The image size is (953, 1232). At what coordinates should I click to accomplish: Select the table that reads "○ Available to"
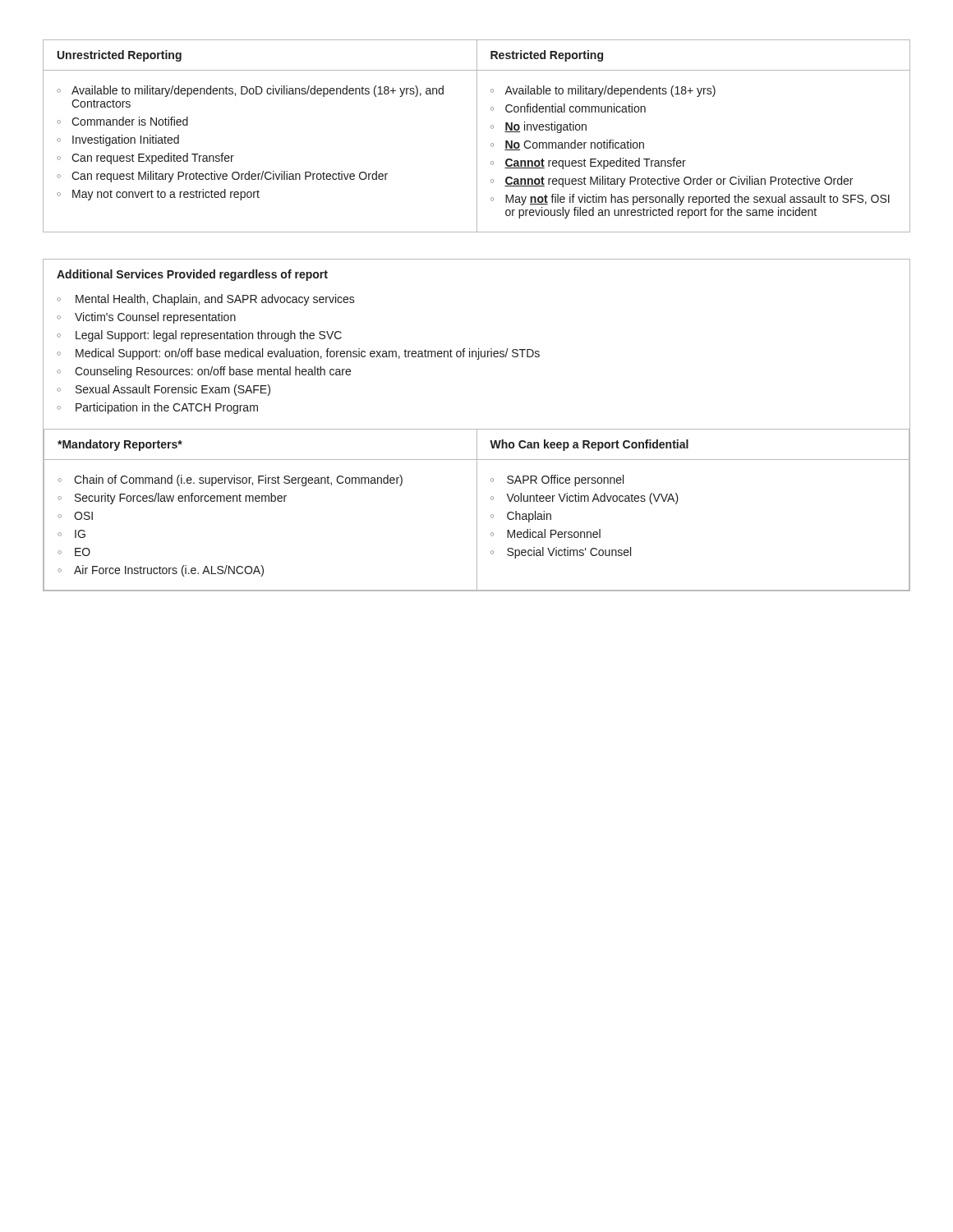[476, 136]
